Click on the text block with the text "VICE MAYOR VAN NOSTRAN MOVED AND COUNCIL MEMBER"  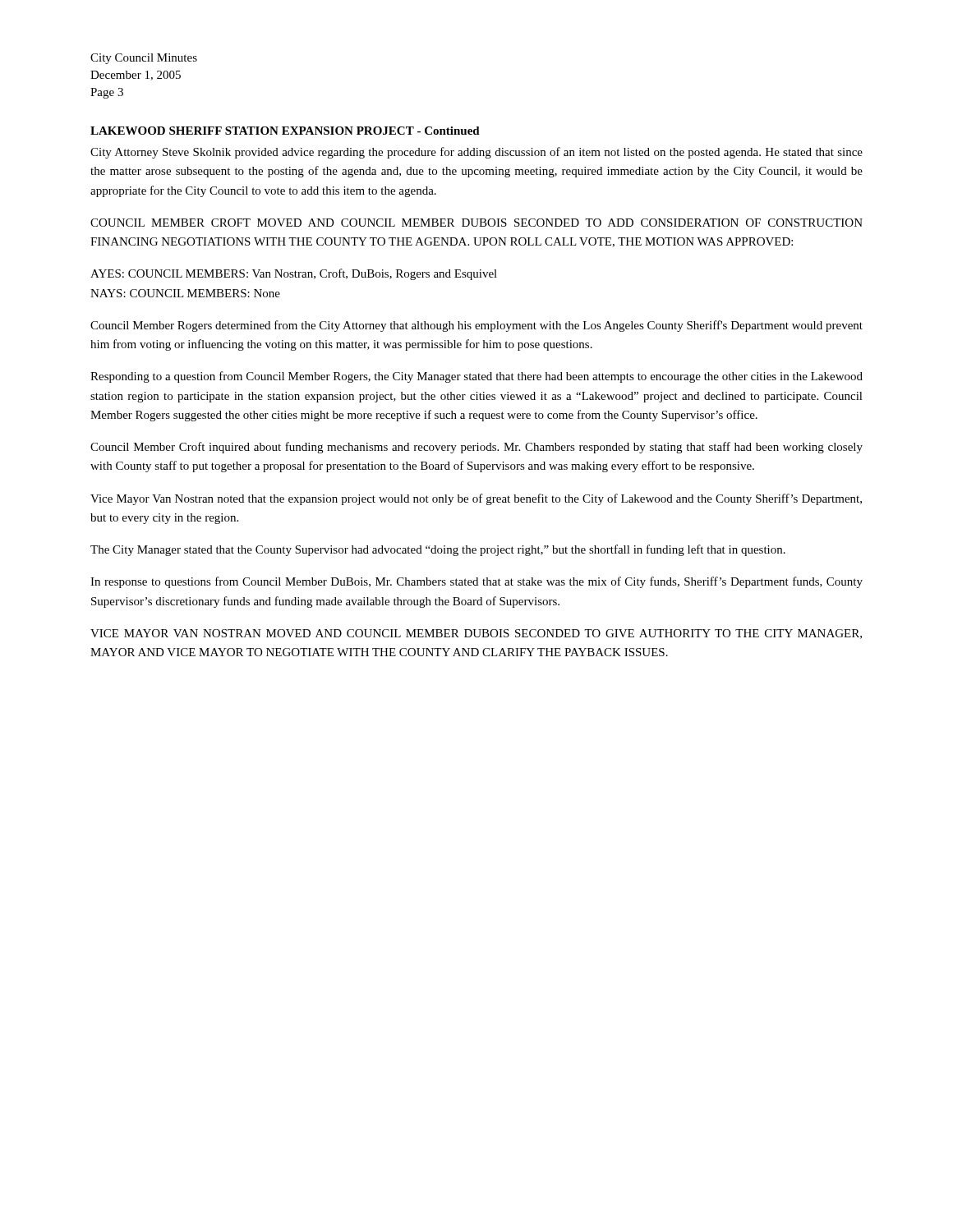click(476, 643)
